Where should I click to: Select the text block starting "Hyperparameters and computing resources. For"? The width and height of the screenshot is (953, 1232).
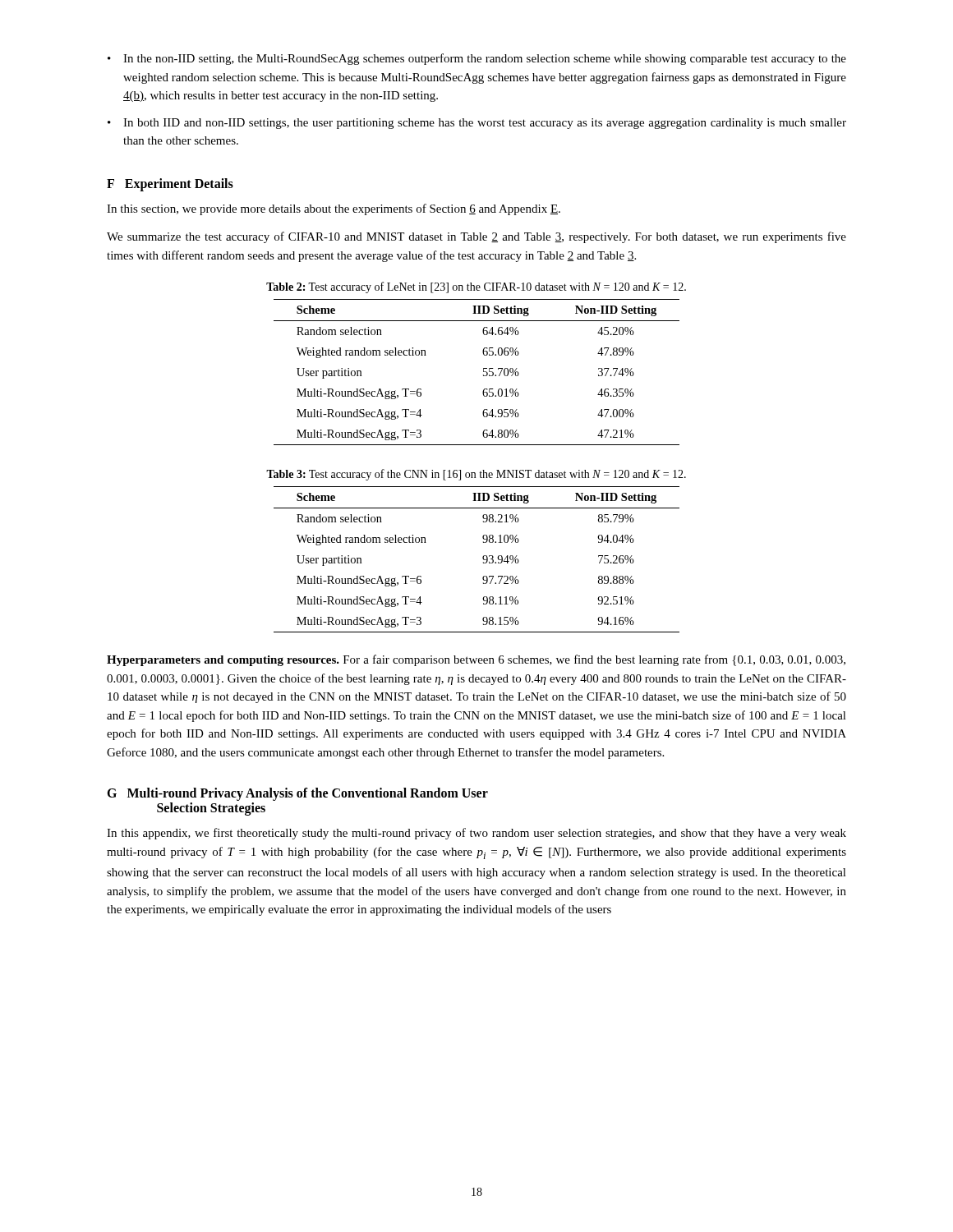[x=476, y=706]
